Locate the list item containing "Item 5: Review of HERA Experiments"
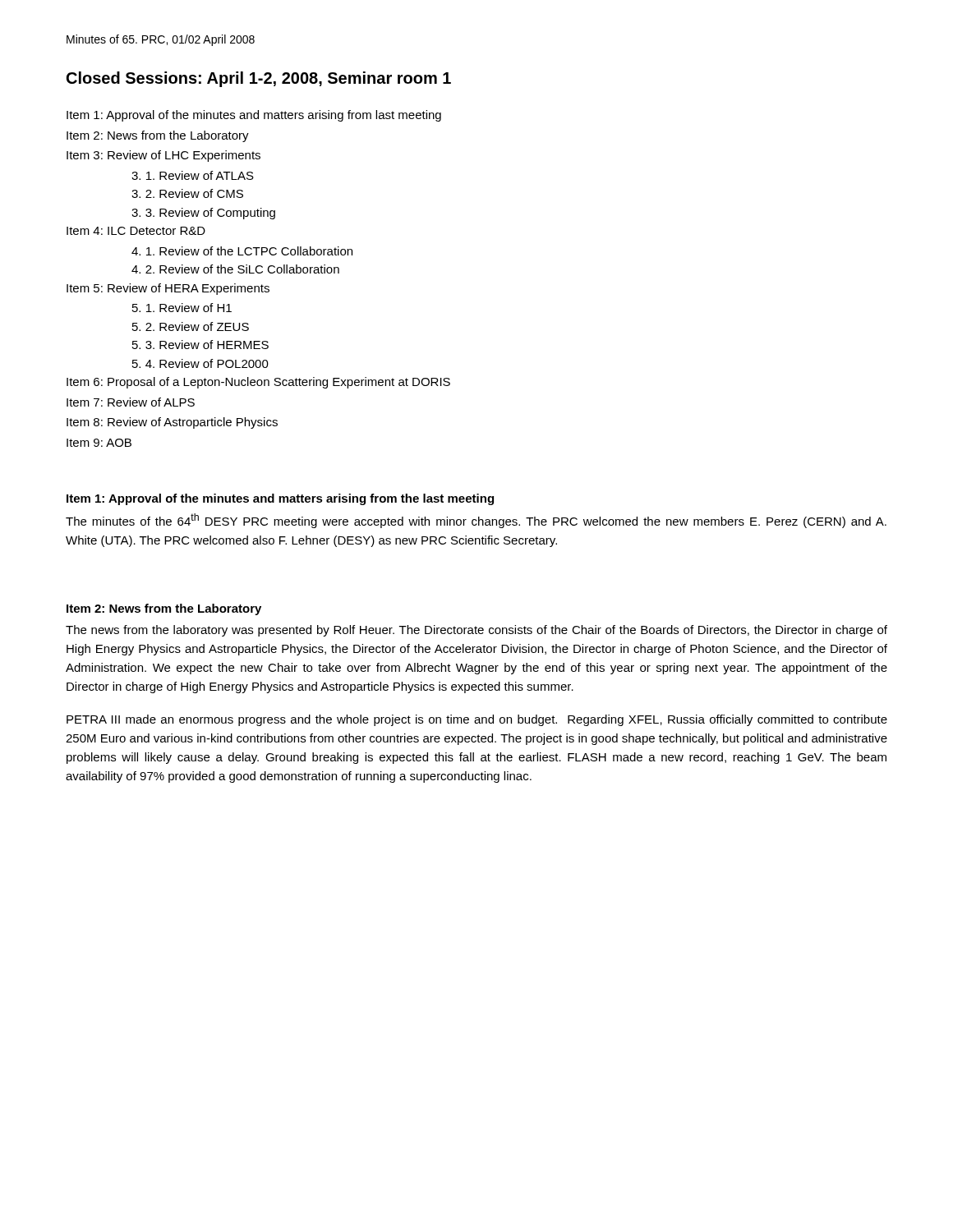 [168, 287]
